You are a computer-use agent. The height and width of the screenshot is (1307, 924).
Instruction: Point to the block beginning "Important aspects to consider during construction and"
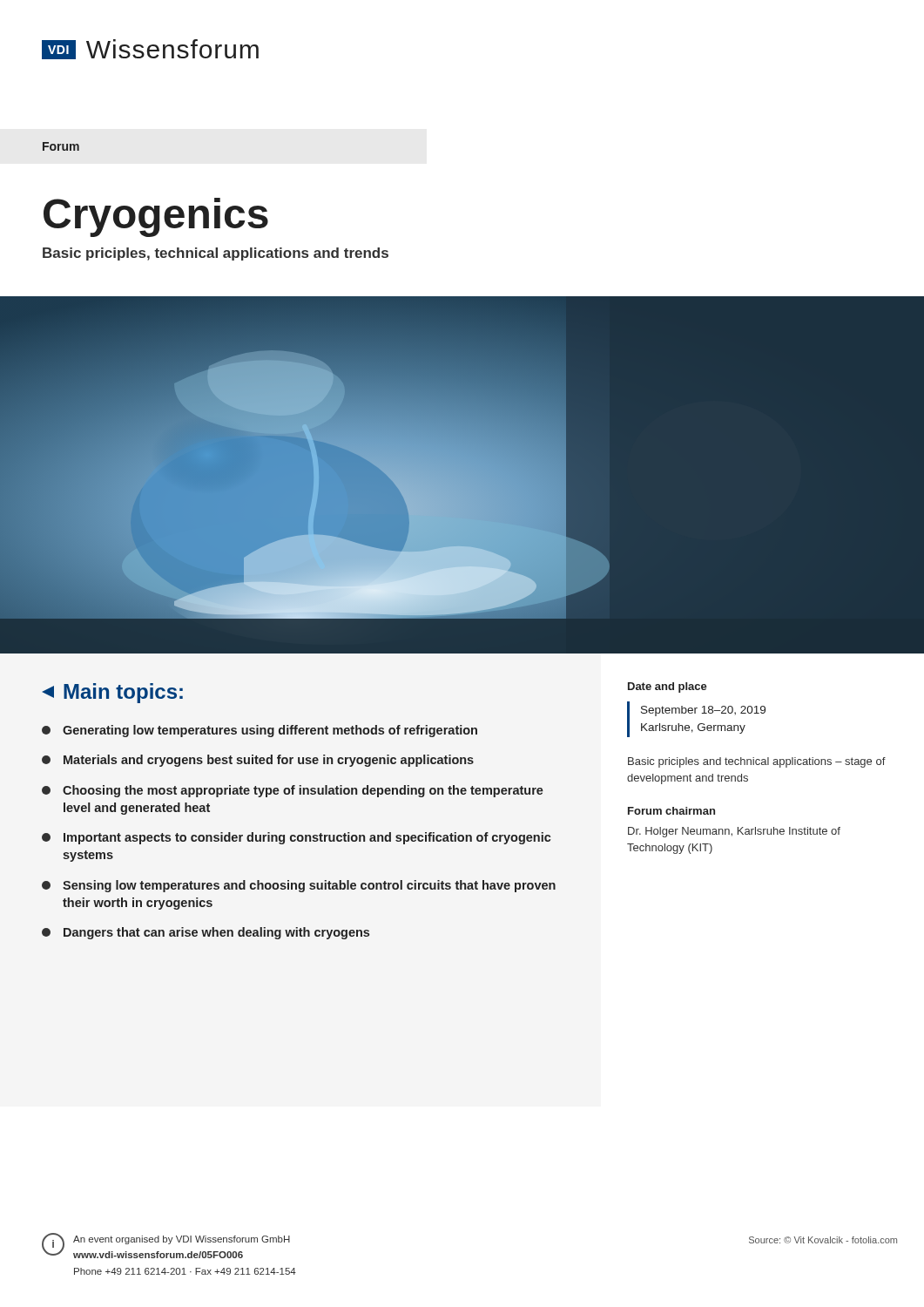click(x=306, y=846)
